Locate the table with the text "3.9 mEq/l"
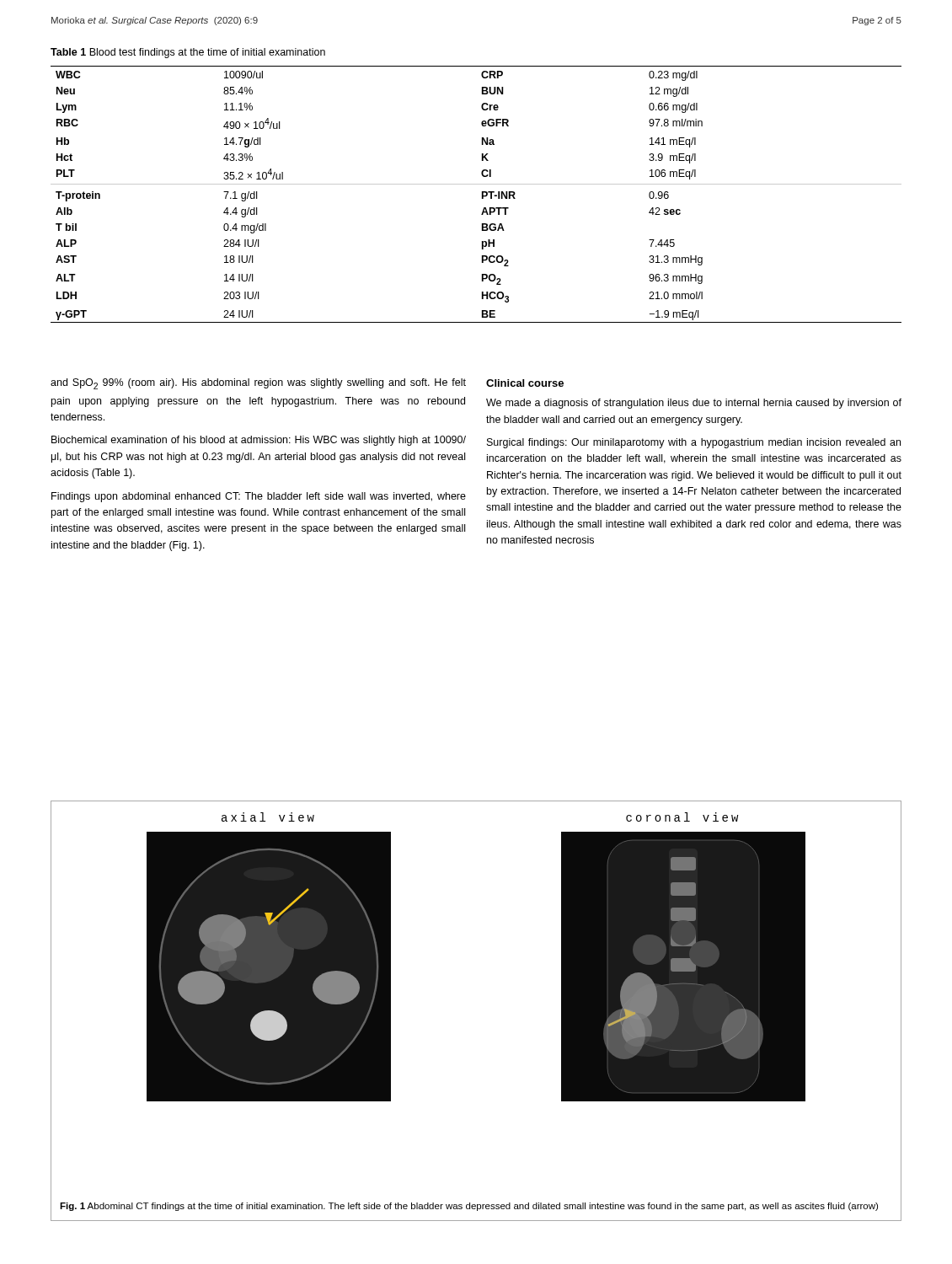Image resolution: width=952 pixels, height=1264 pixels. pyautogui.click(x=476, y=194)
